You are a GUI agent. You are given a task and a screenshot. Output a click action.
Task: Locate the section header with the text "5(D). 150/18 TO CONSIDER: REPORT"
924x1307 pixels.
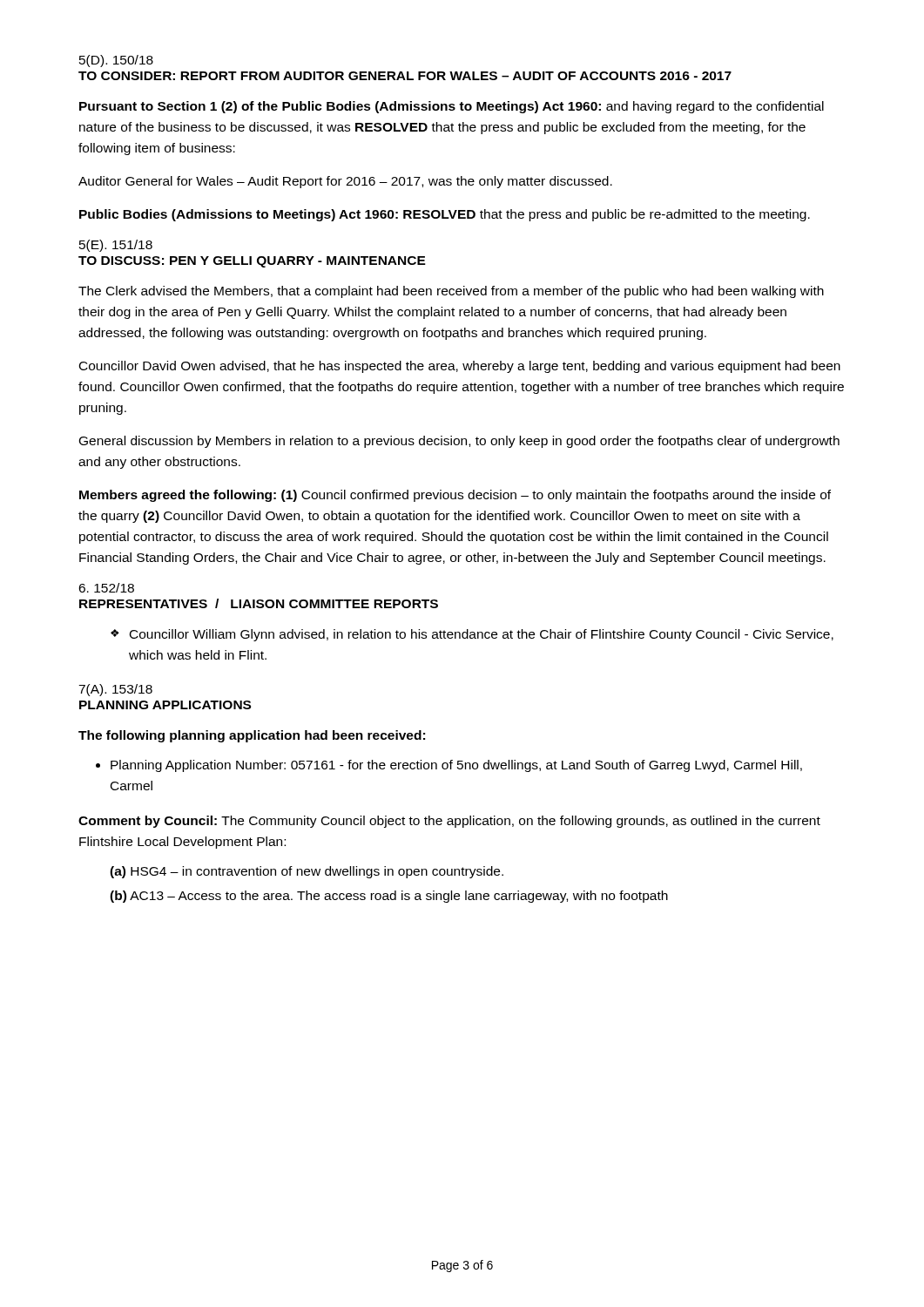[405, 68]
